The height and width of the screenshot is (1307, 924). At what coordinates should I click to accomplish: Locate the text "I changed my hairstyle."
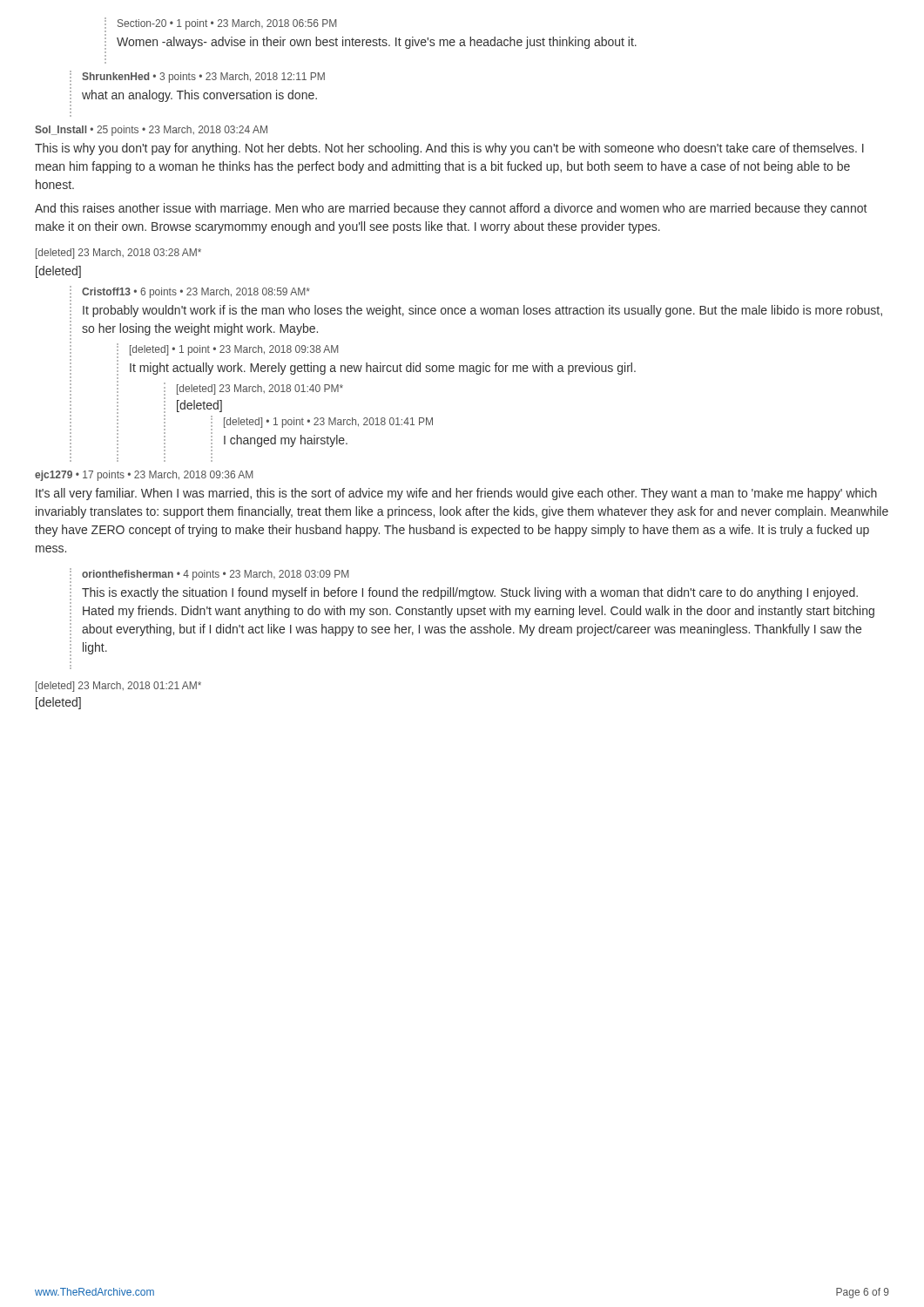pos(286,440)
